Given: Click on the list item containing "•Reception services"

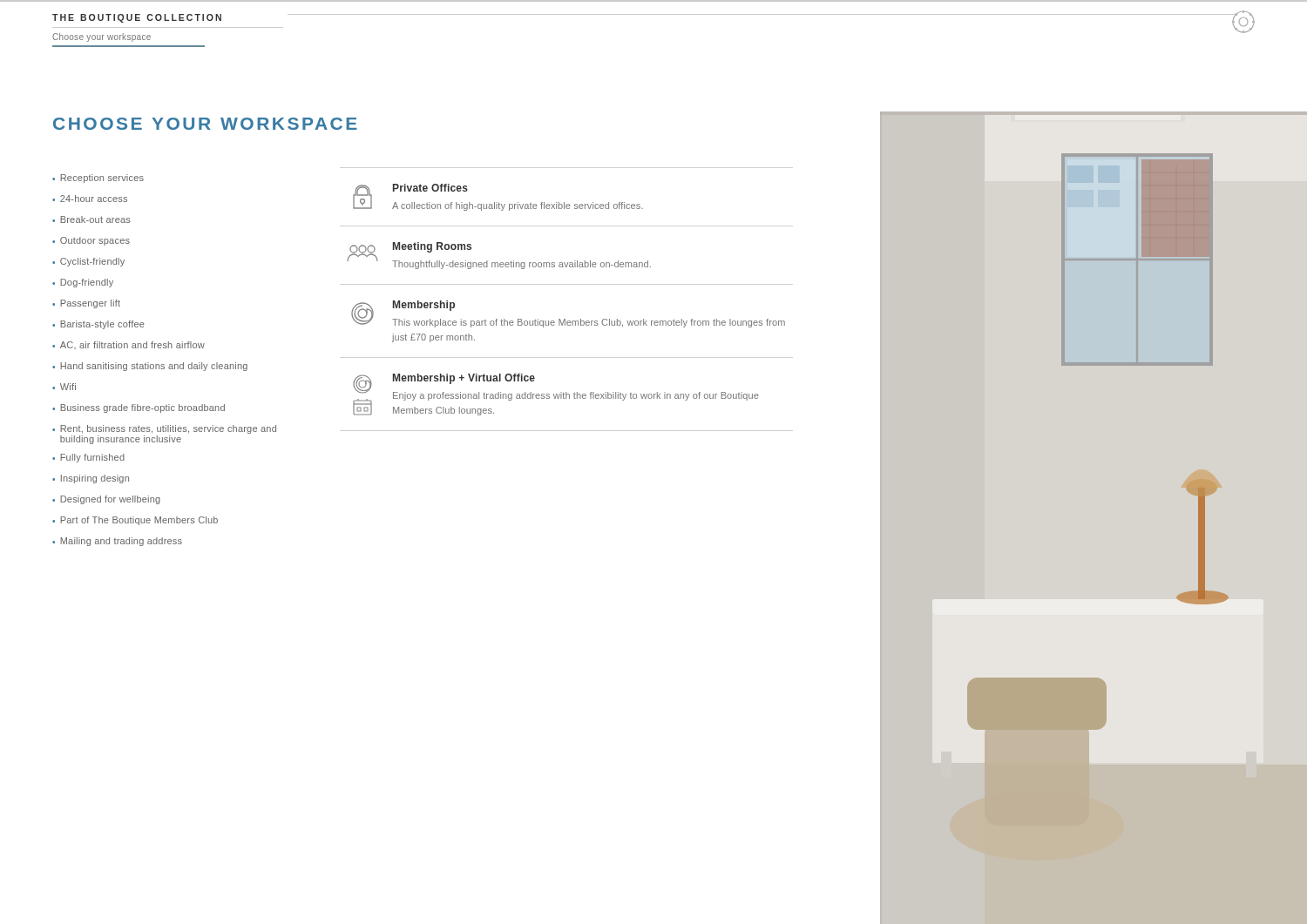Looking at the screenshot, I should (98, 179).
